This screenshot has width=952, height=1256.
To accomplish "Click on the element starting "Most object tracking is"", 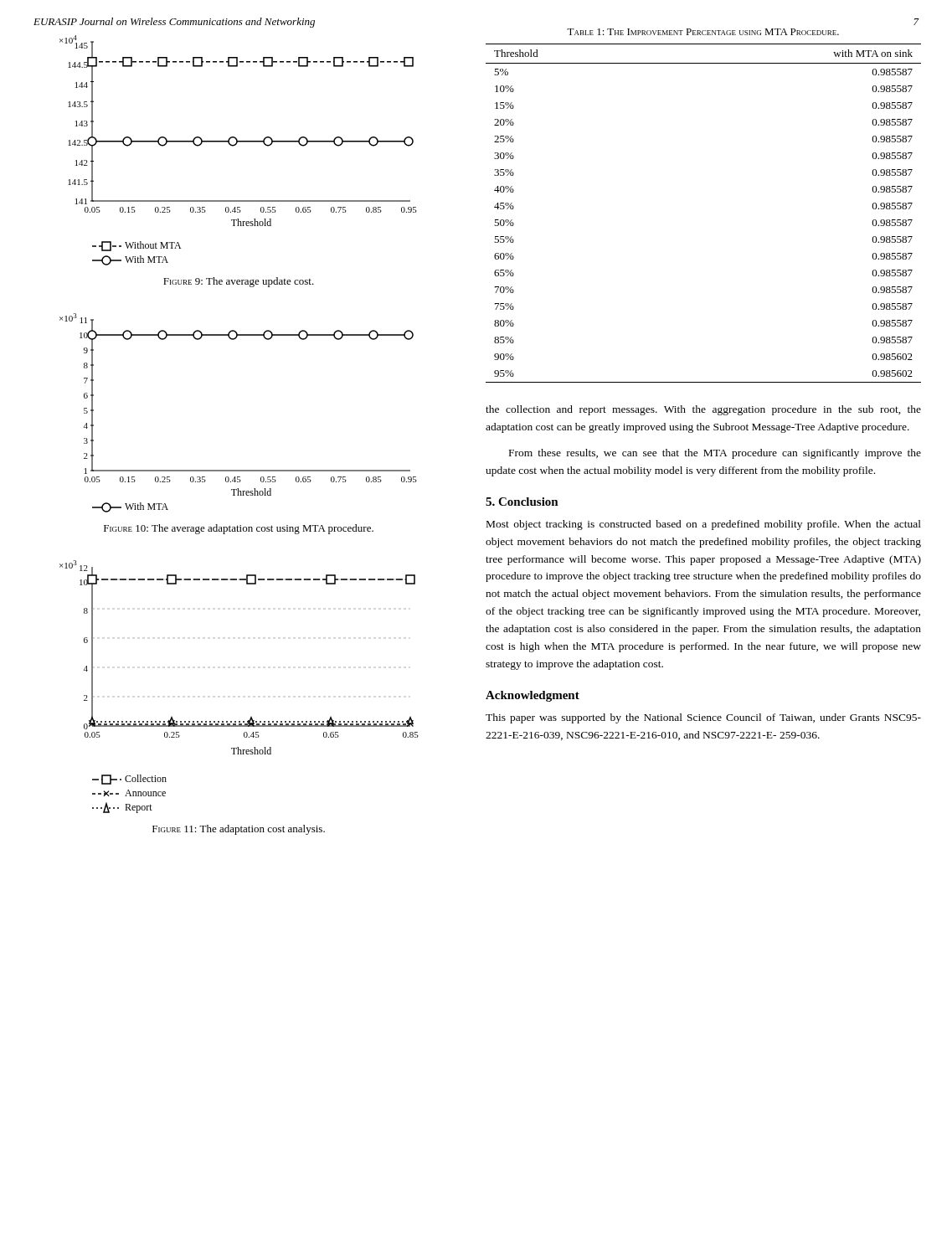I will pyautogui.click(x=703, y=594).
